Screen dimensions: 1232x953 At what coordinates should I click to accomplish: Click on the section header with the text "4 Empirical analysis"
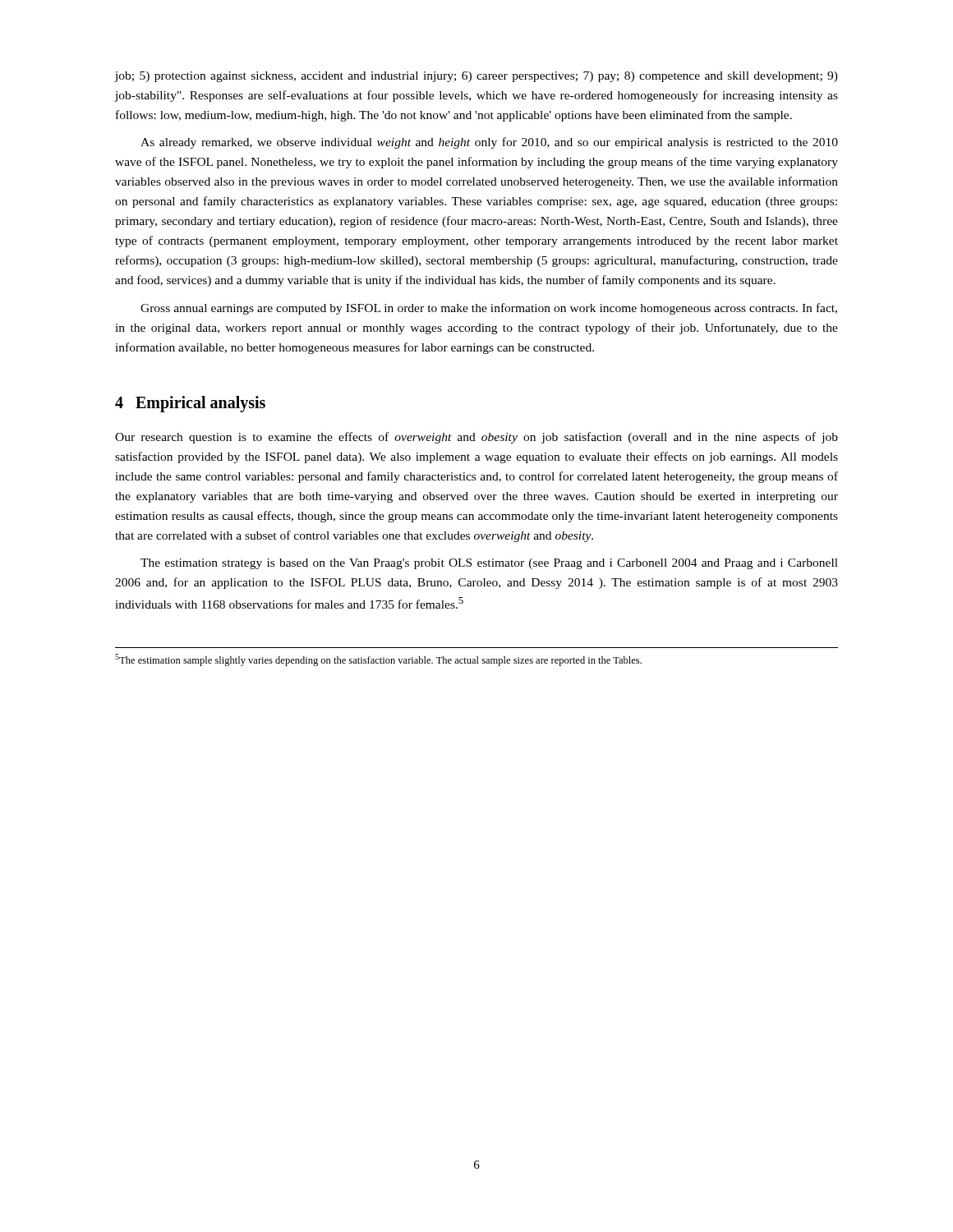click(x=190, y=402)
